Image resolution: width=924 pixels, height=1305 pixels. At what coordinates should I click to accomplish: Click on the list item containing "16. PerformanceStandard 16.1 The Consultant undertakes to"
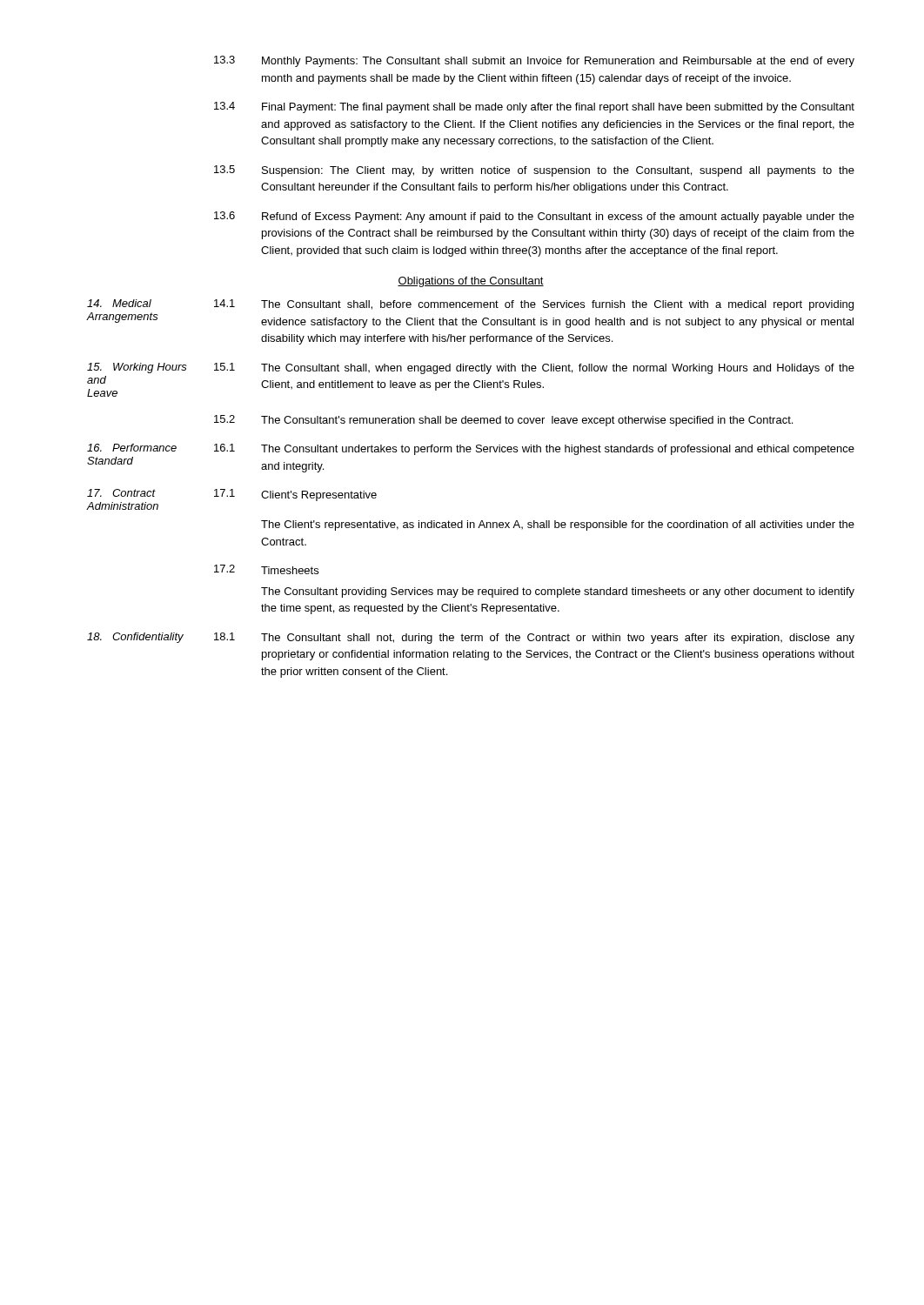click(x=471, y=457)
